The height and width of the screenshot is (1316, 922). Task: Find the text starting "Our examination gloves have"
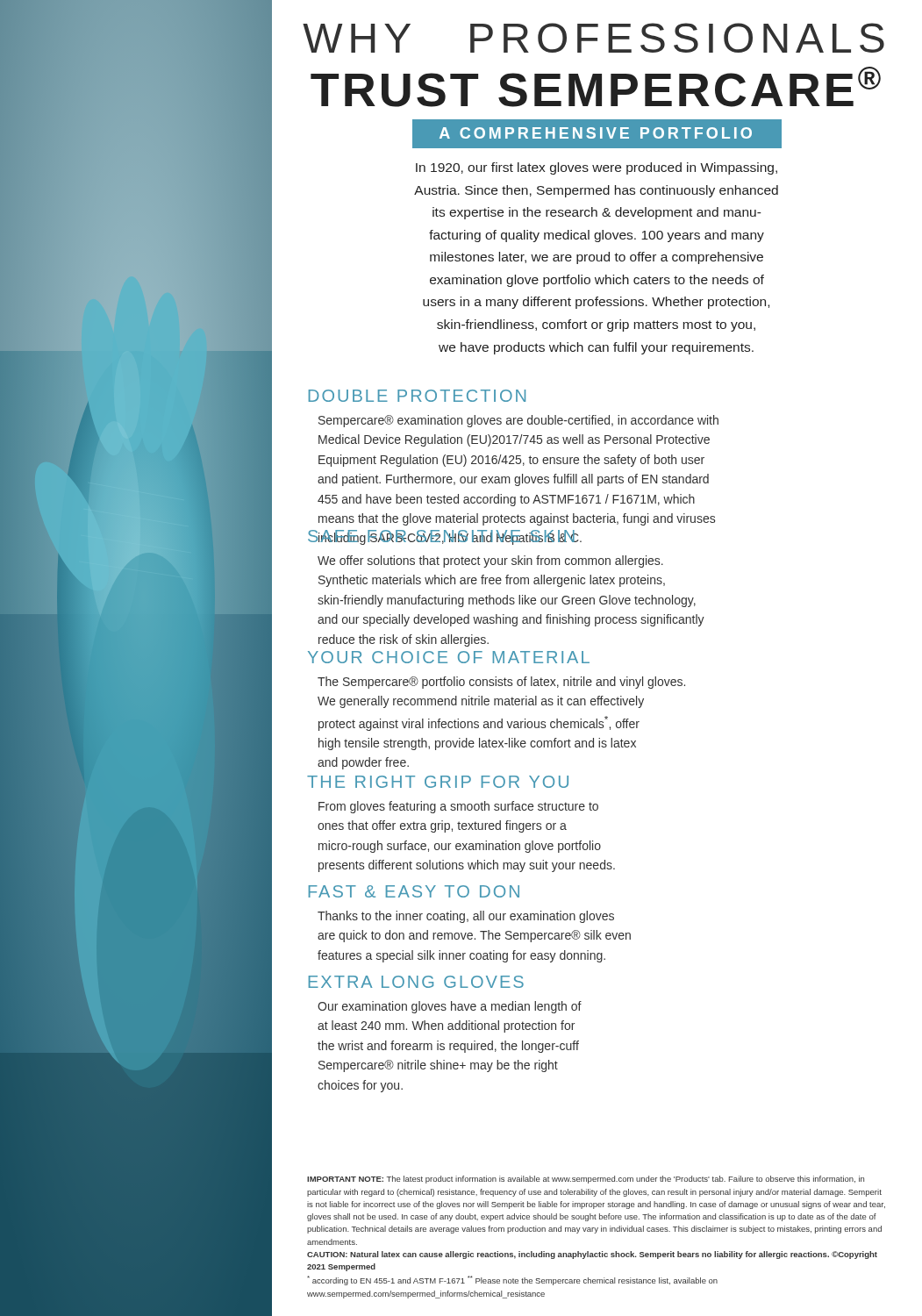coord(450,1007)
